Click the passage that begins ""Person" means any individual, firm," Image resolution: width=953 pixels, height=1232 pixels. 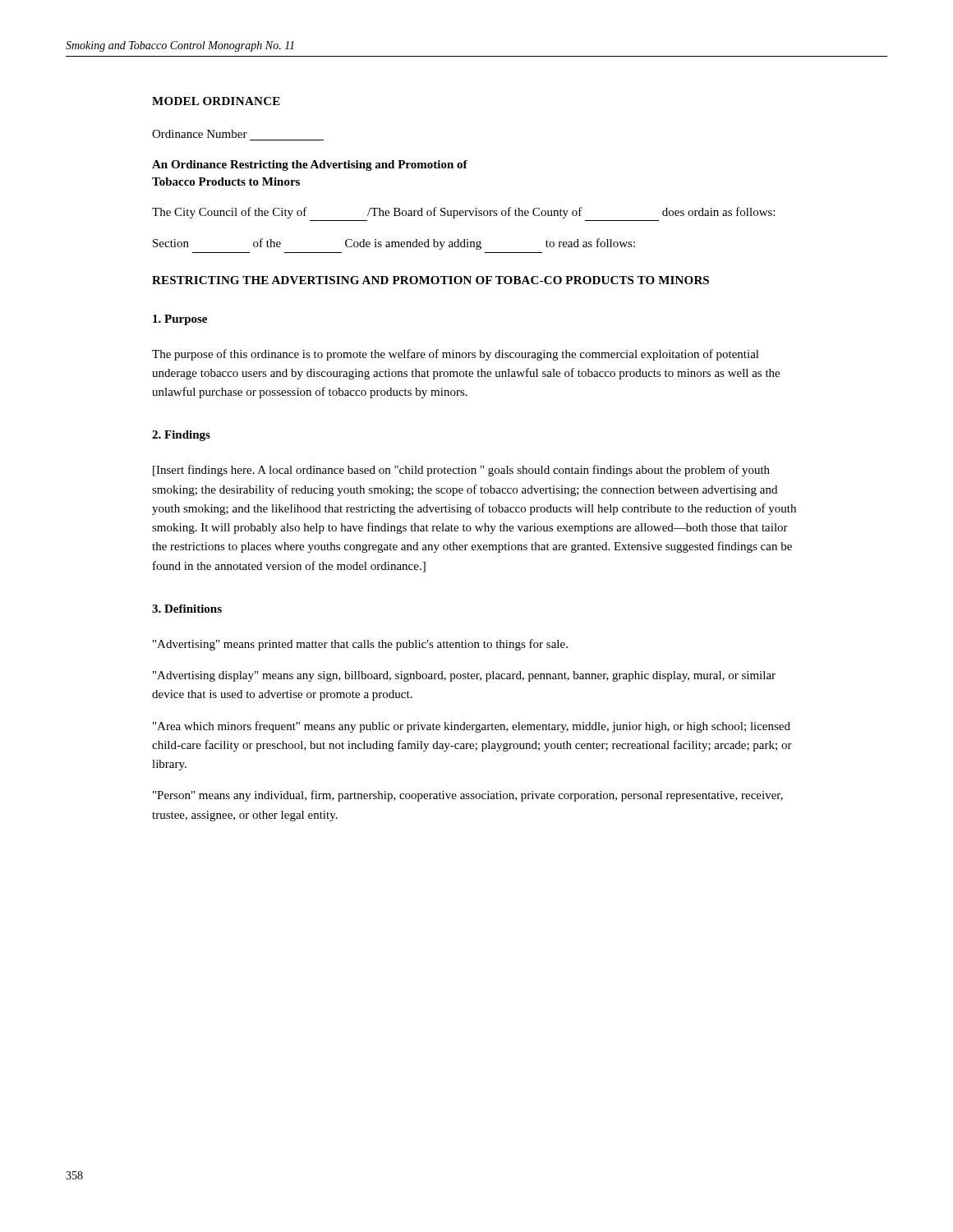[x=476, y=805]
